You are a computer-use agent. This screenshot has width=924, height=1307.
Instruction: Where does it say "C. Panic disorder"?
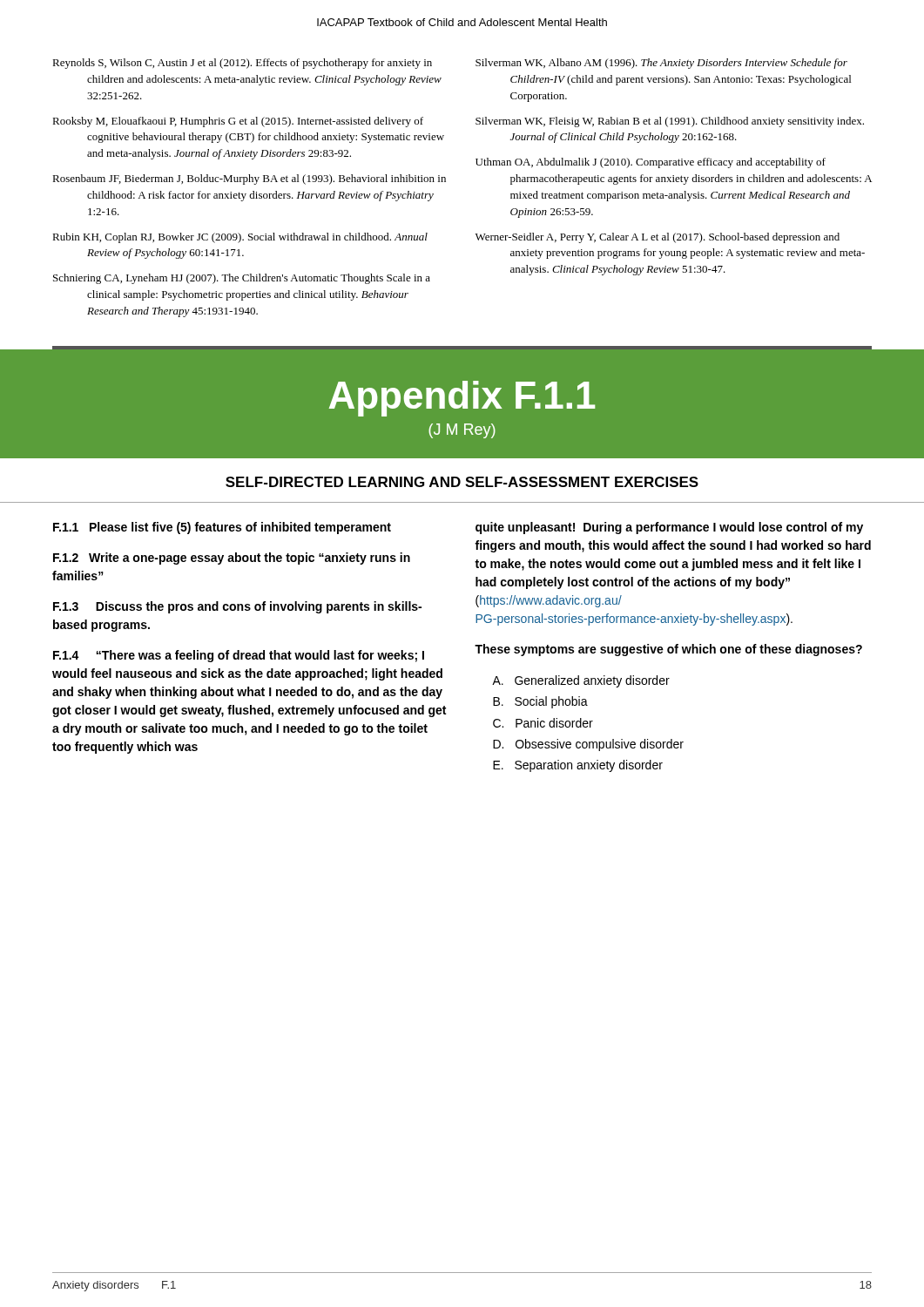click(x=543, y=723)
